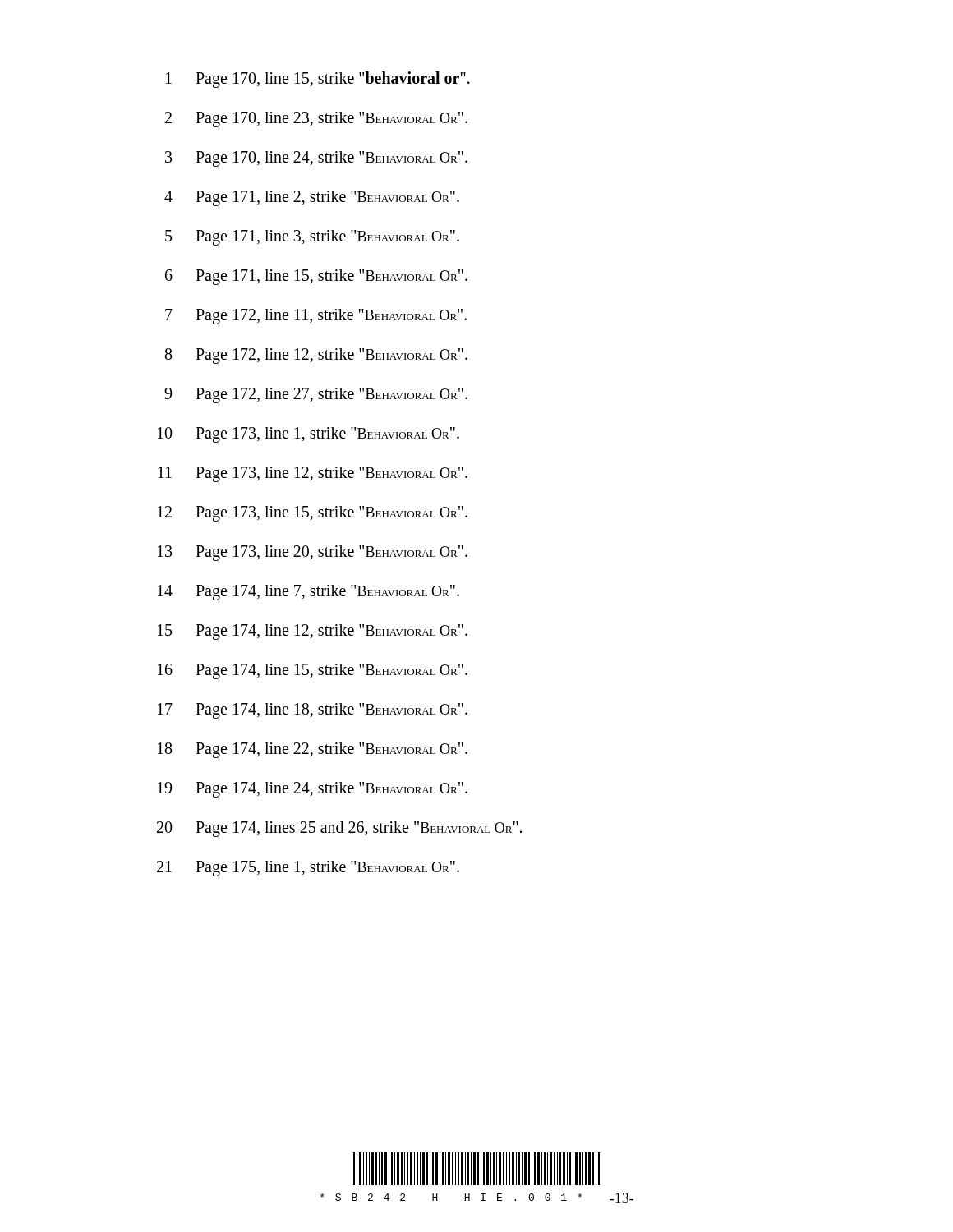The width and height of the screenshot is (953, 1232).
Task: Find the block on this page that starts "5 Page 171, line 3,"
Action: [312, 238]
